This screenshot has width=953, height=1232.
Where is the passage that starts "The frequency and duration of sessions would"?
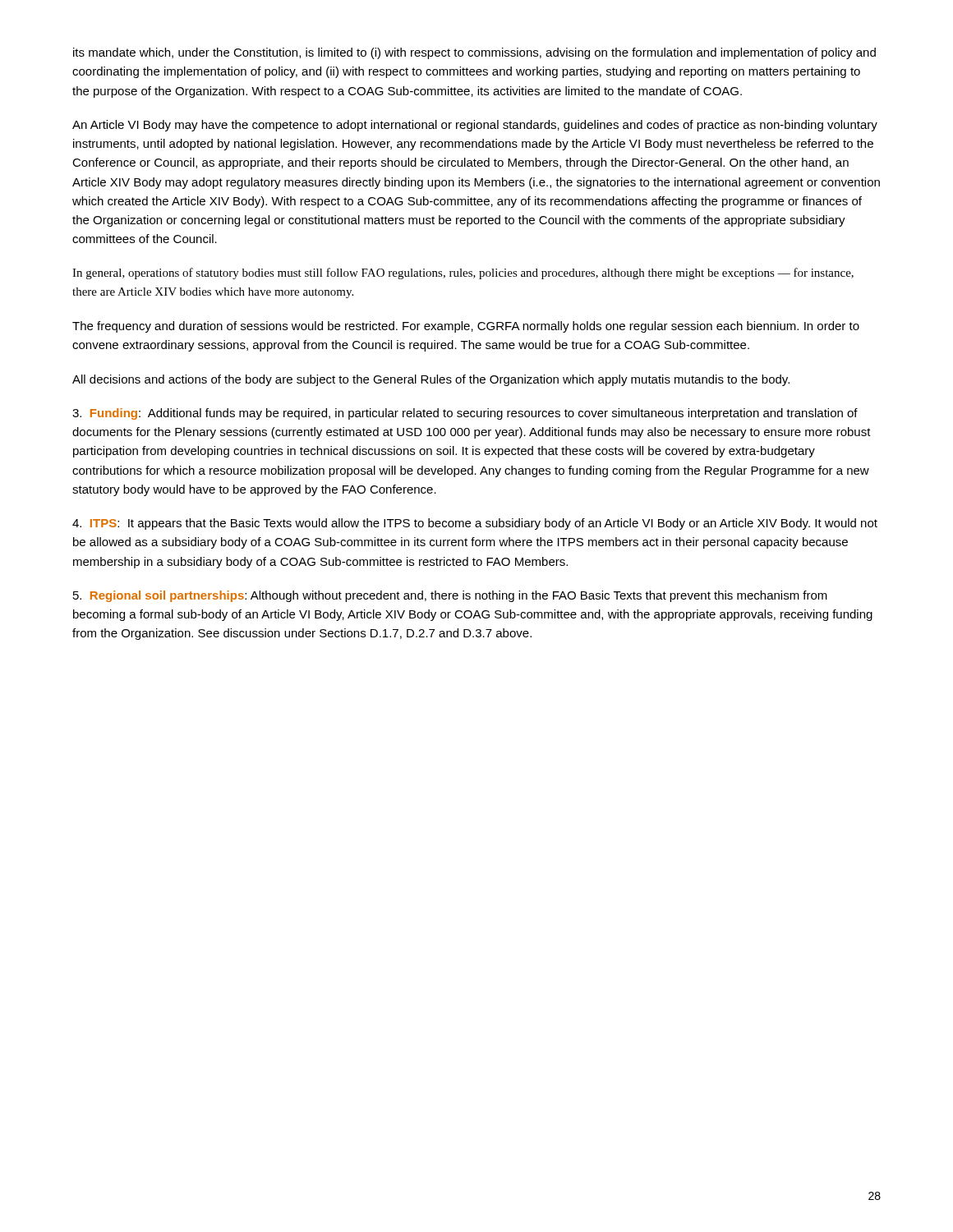466,335
